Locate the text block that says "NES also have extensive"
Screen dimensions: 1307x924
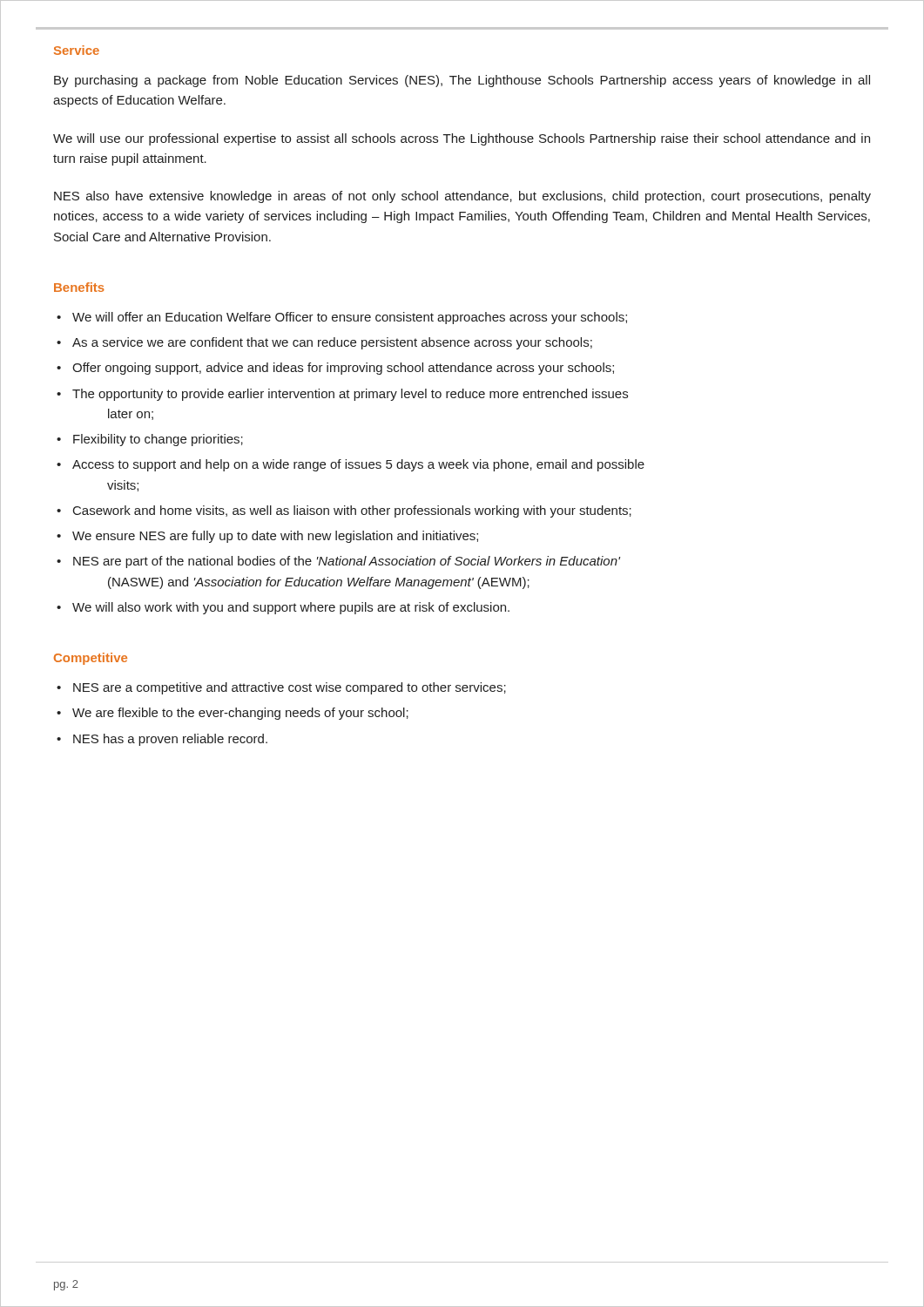pyautogui.click(x=462, y=216)
